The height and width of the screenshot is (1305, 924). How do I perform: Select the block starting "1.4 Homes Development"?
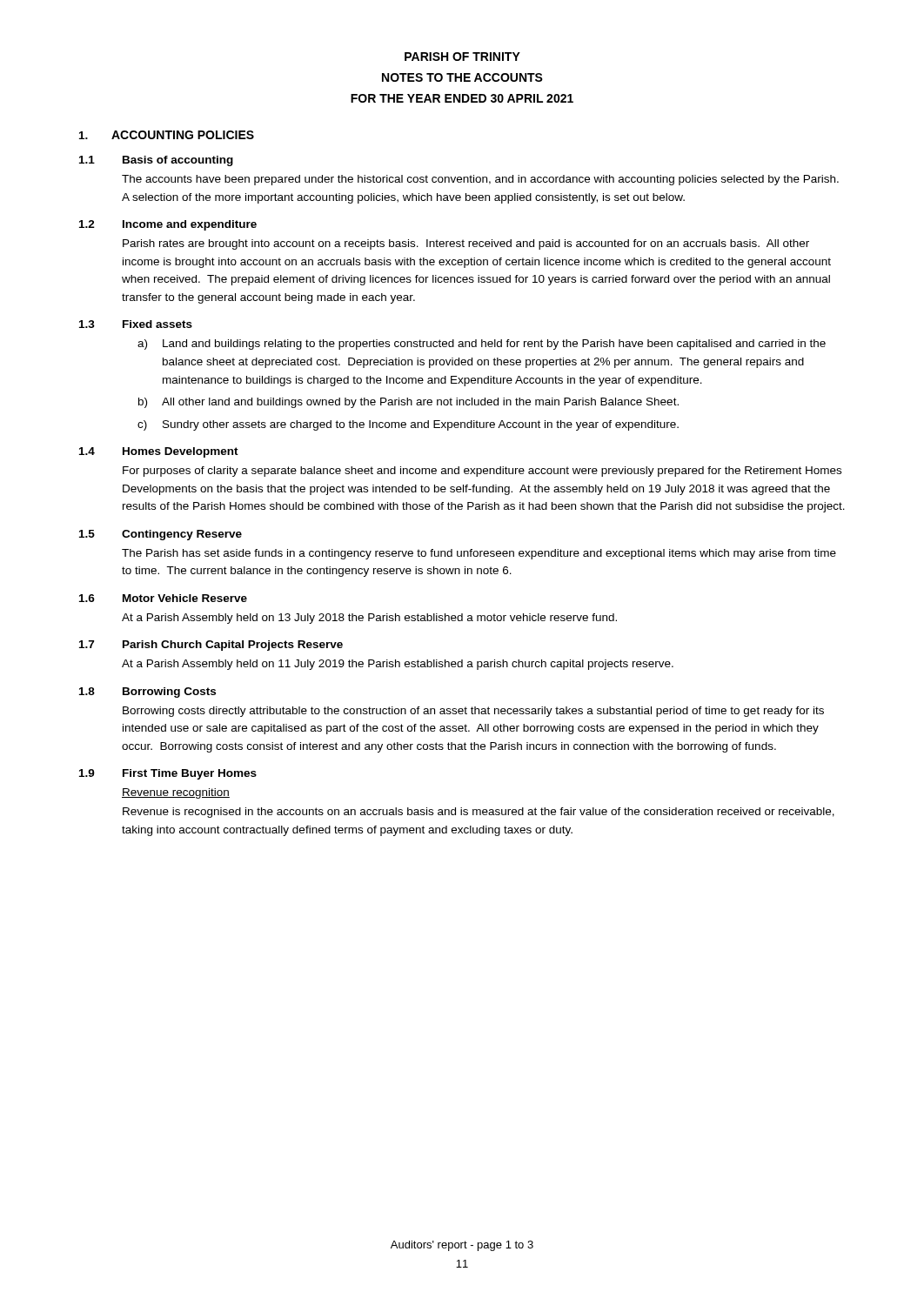pos(158,451)
